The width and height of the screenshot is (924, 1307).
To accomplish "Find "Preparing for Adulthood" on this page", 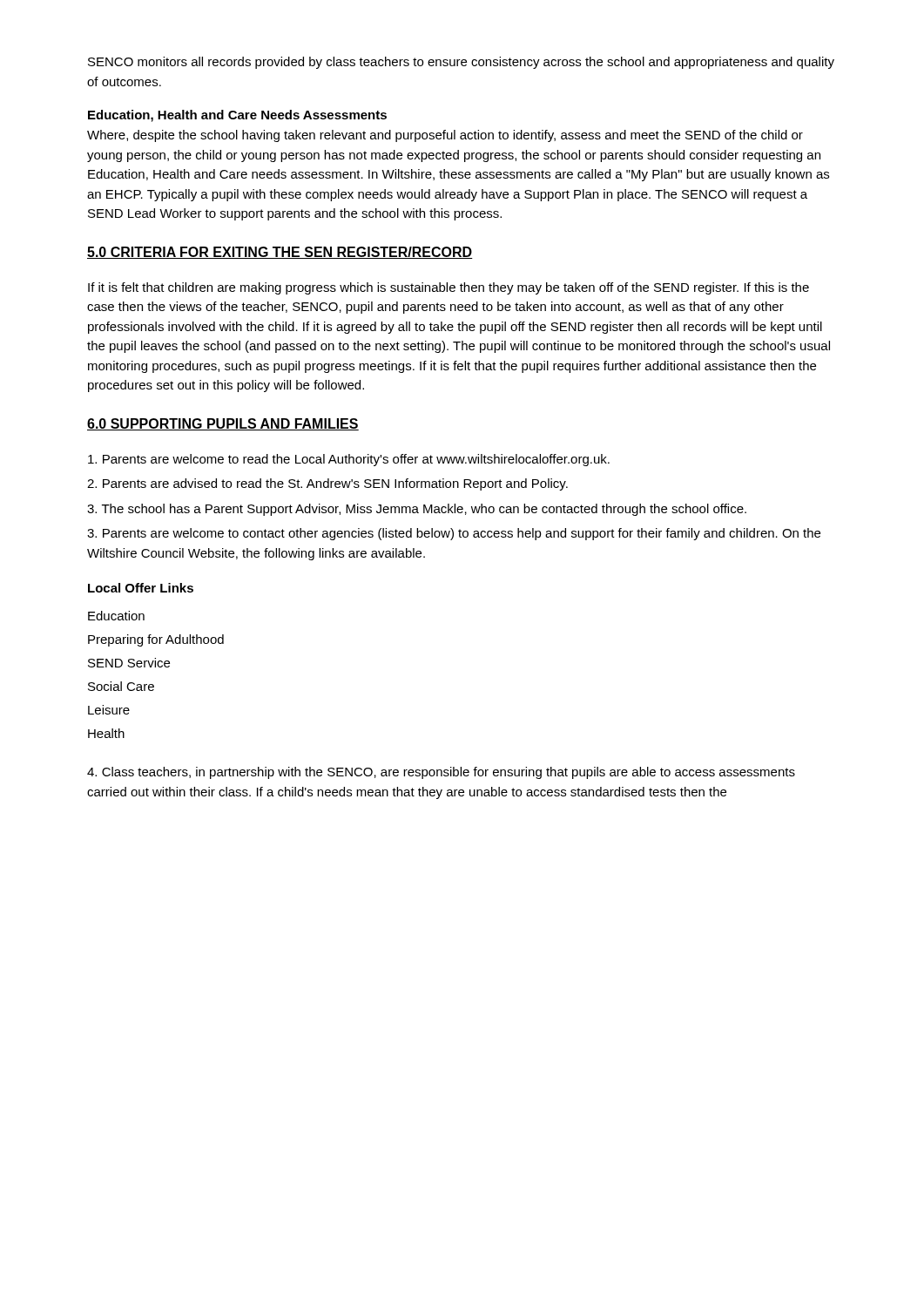I will pos(156,639).
